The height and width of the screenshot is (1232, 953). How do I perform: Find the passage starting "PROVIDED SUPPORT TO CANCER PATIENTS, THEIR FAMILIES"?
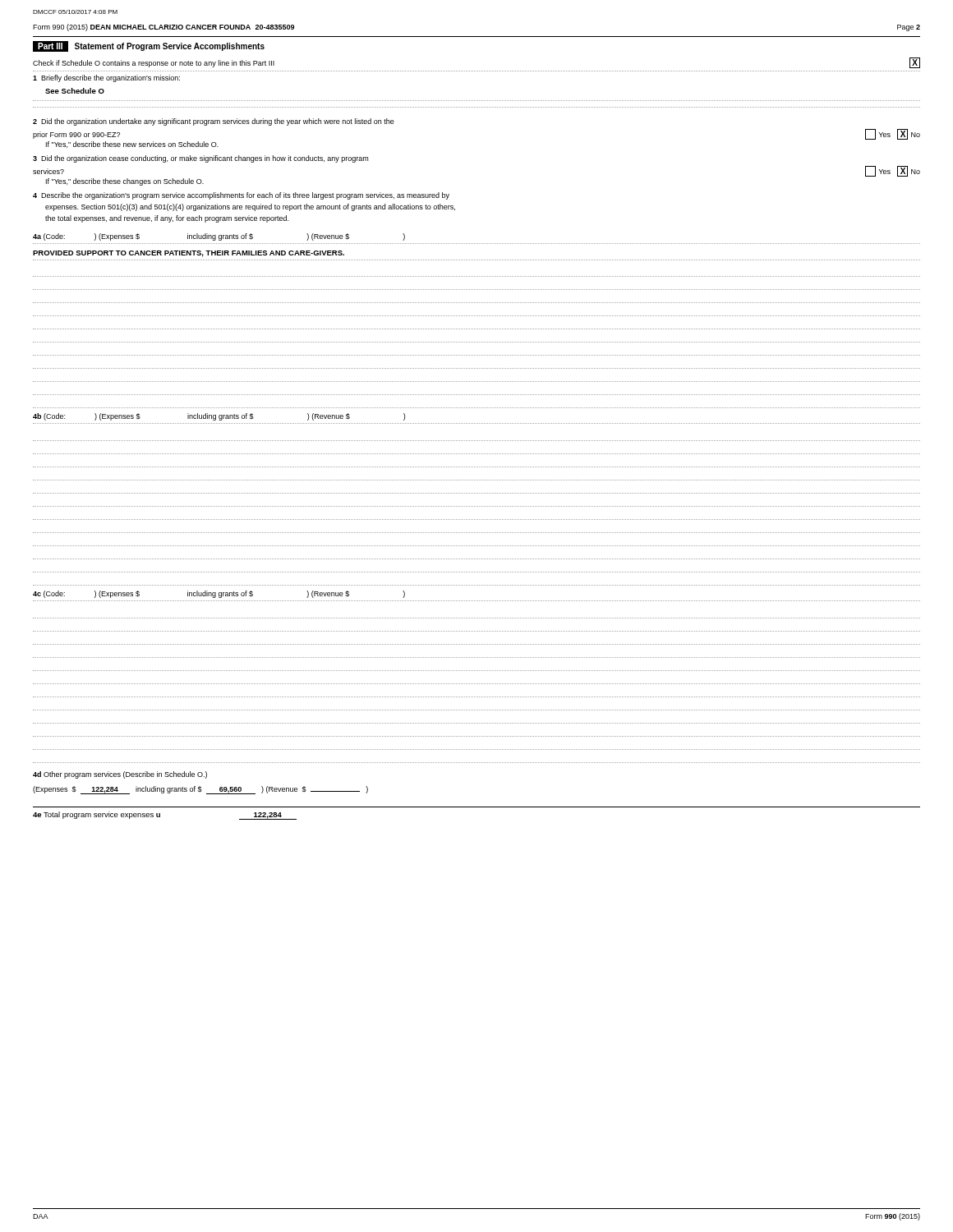[189, 253]
